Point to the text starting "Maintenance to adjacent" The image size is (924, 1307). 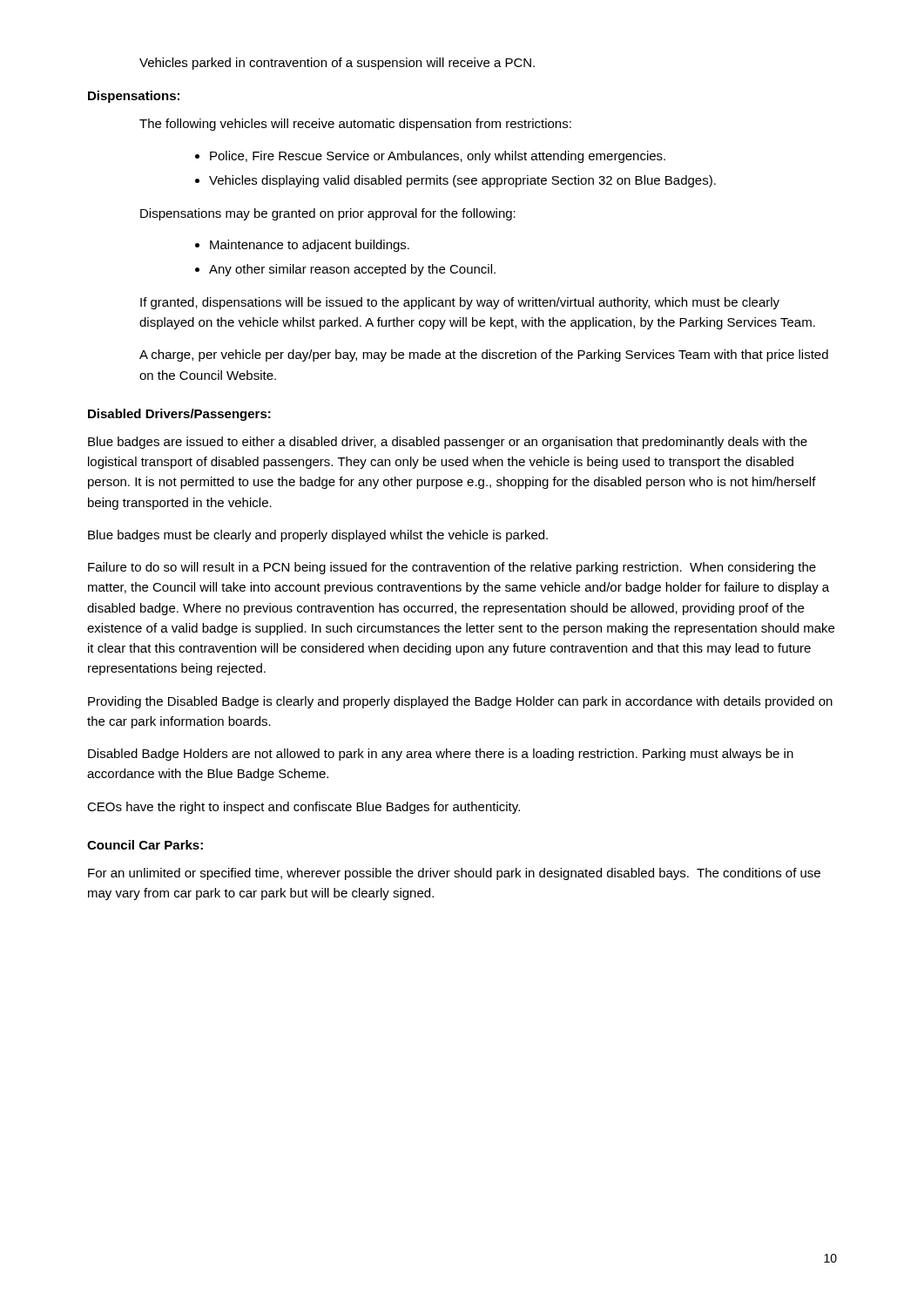point(310,246)
